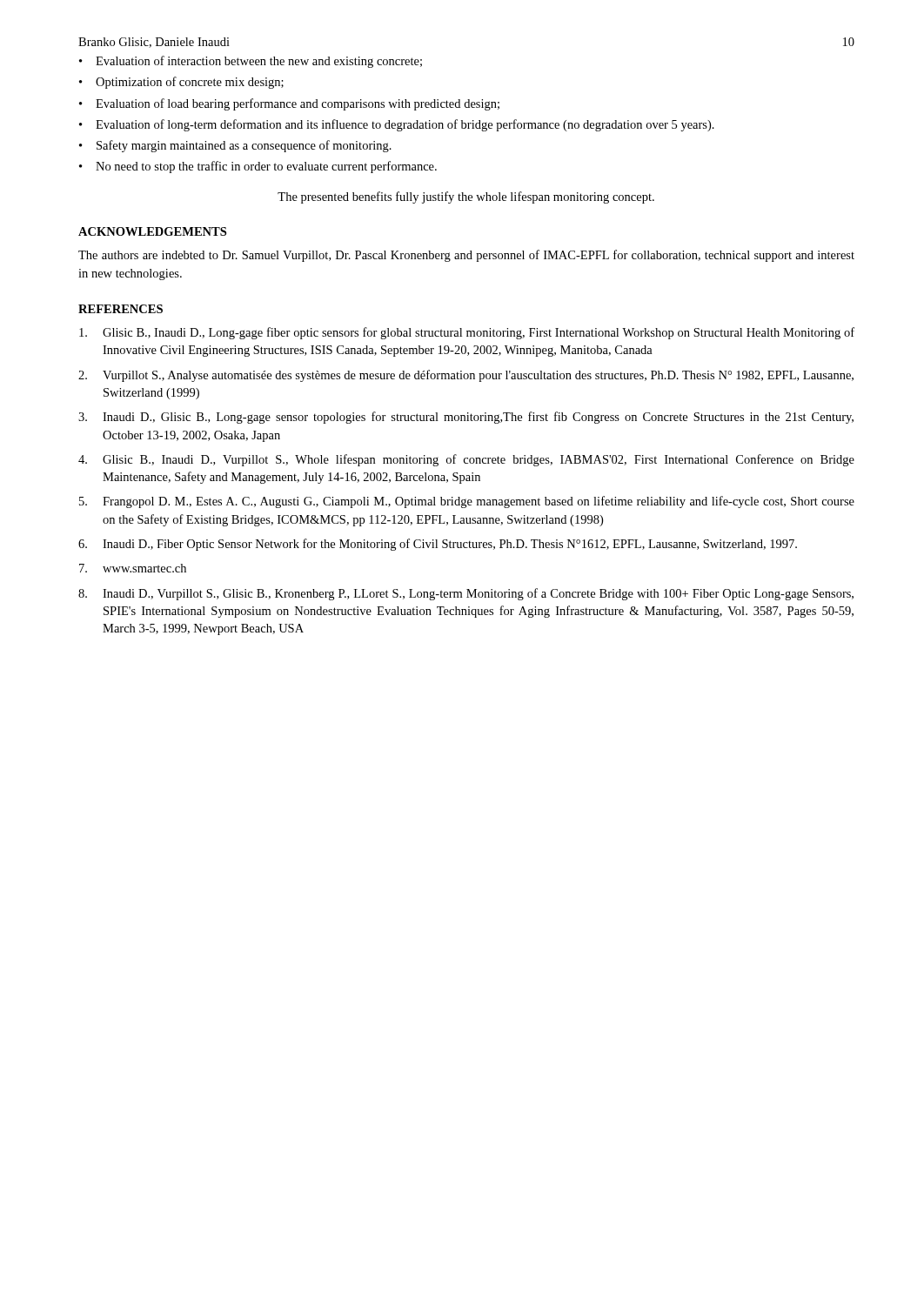Click on the element starting "4. Glisic B.,"

(x=466, y=468)
